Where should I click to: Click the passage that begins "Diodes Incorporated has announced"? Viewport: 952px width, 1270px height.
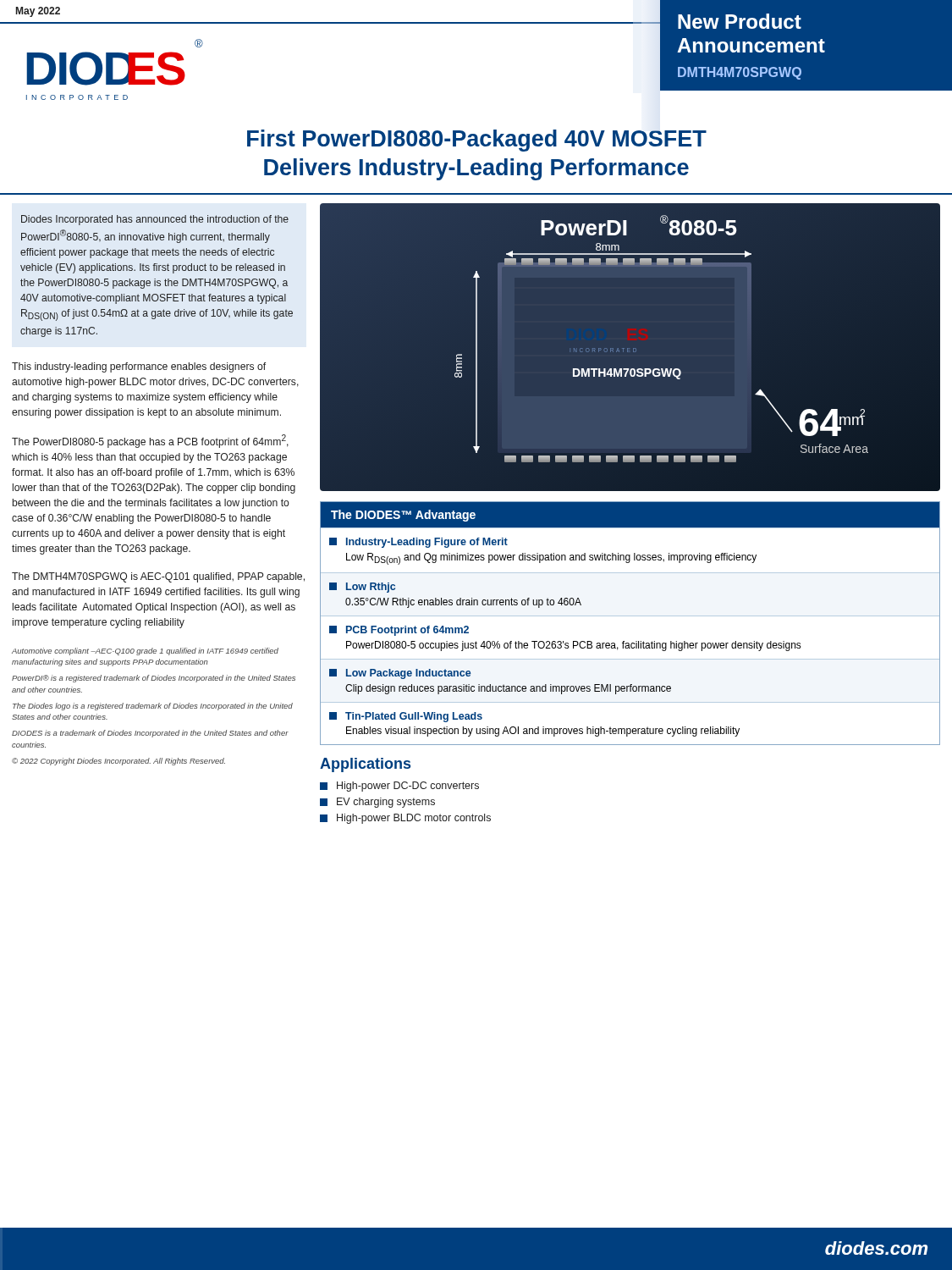(157, 275)
